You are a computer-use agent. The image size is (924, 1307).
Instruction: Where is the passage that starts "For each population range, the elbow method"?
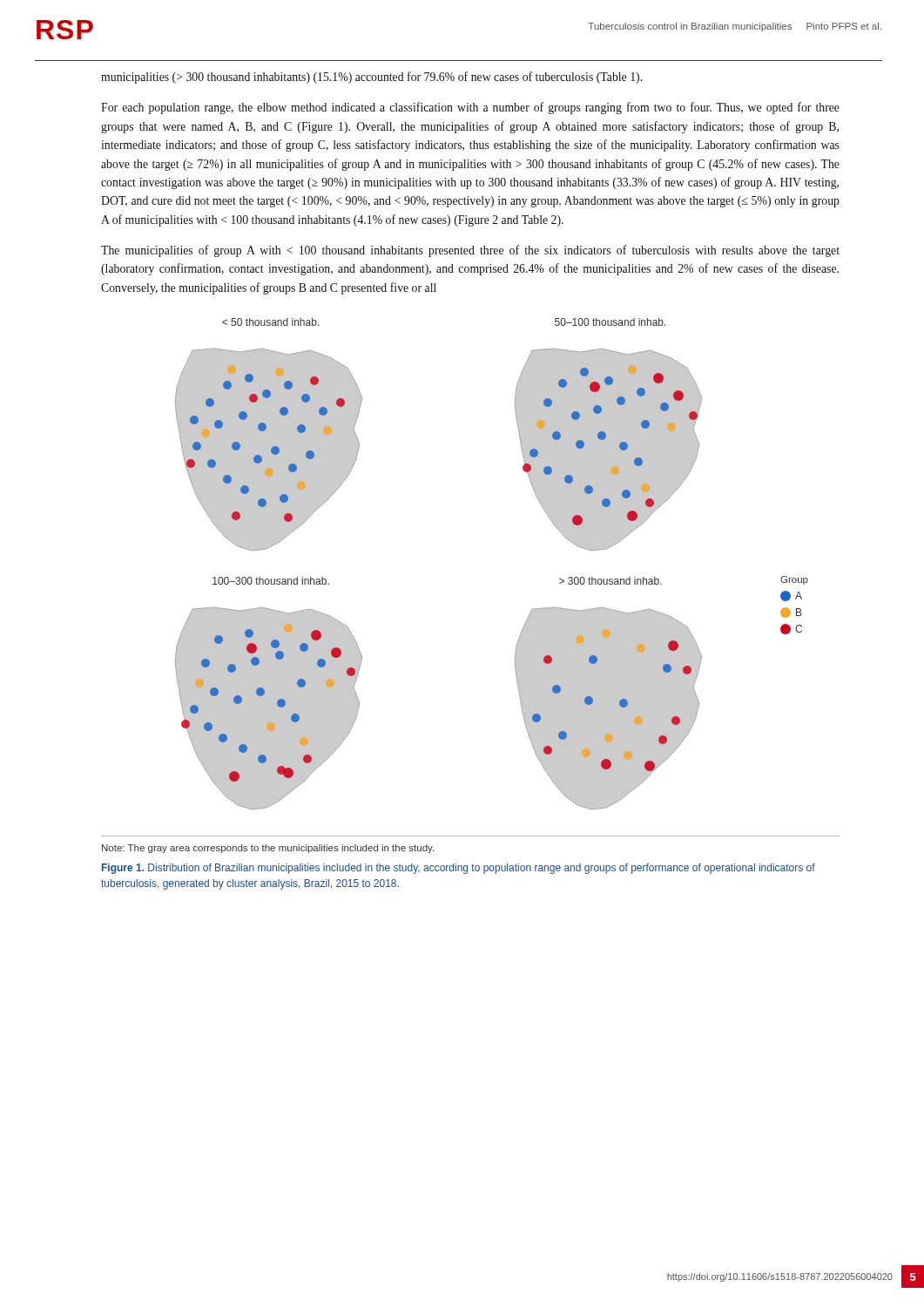click(x=470, y=164)
